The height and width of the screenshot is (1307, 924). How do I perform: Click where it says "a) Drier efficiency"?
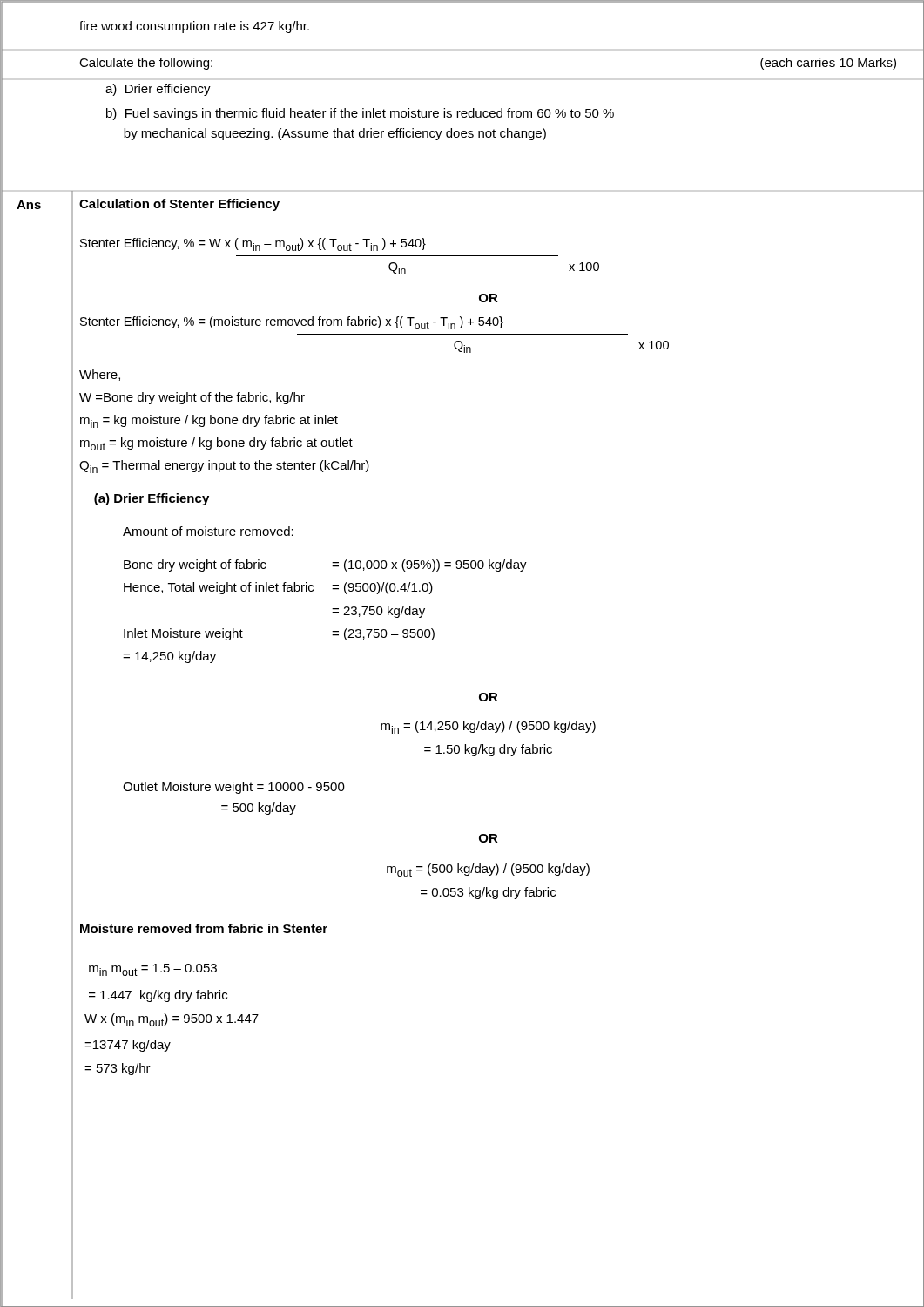coord(158,88)
